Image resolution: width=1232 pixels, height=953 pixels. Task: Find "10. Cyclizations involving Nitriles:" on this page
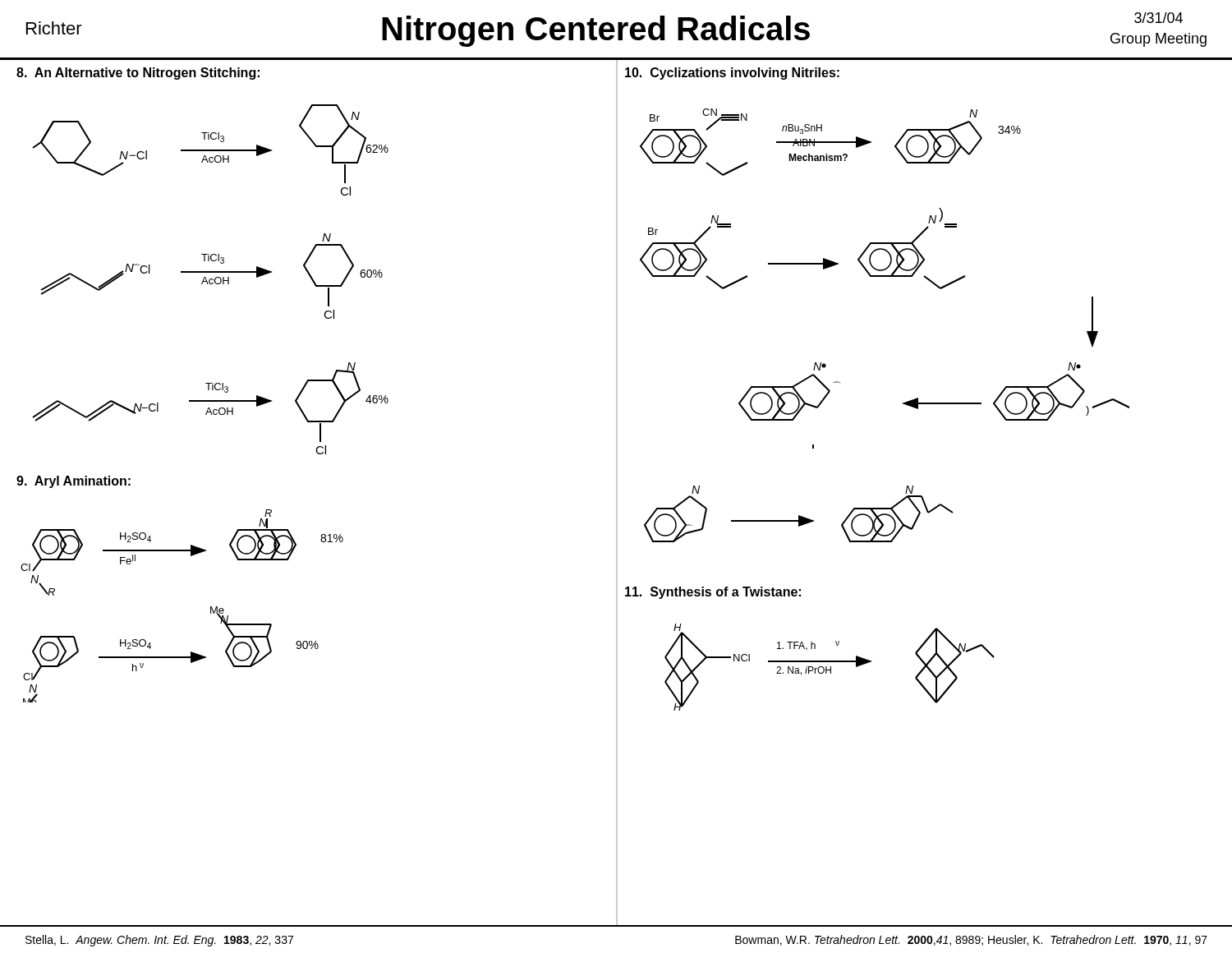732,73
